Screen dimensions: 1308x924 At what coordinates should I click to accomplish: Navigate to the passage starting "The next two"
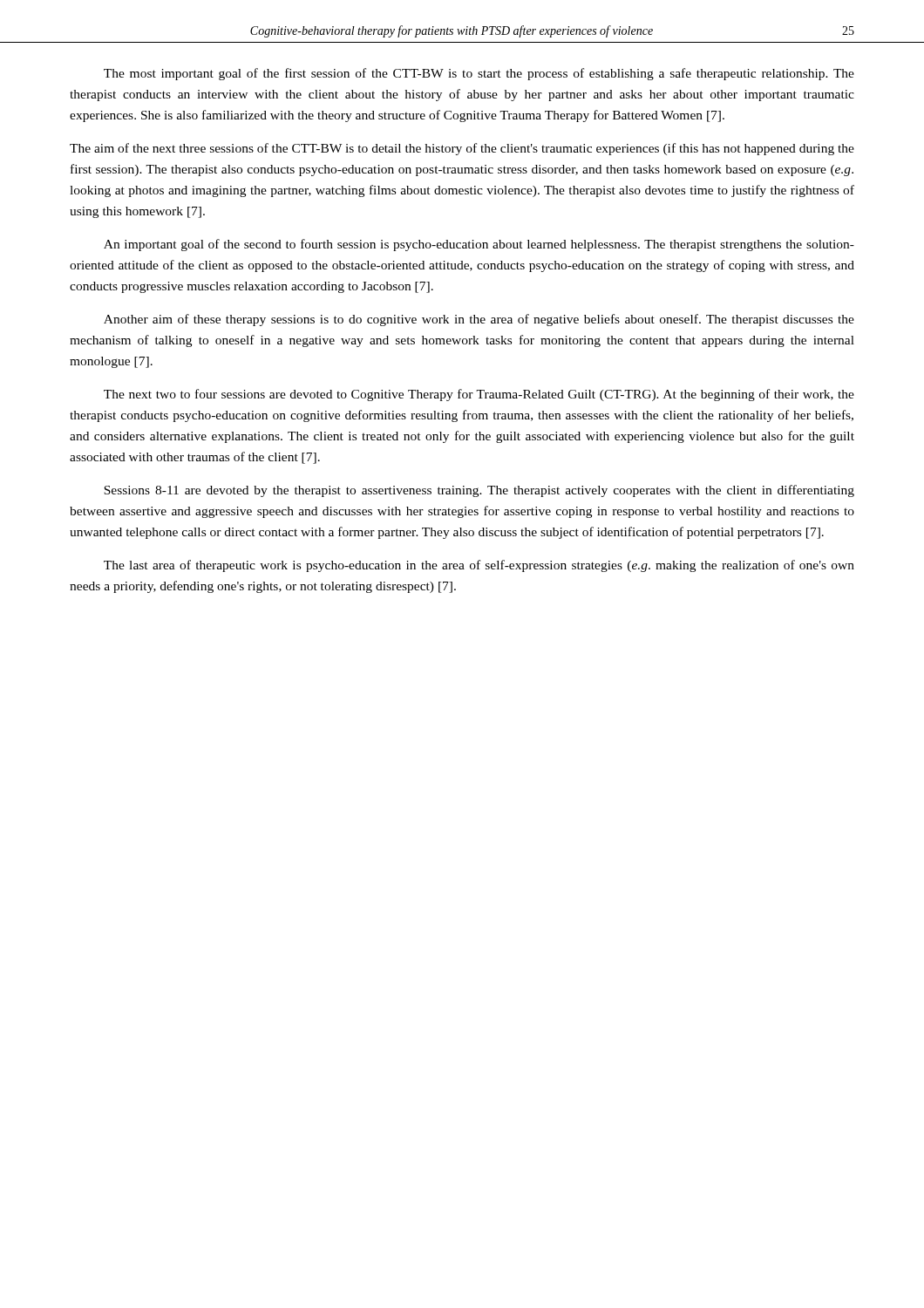(462, 425)
